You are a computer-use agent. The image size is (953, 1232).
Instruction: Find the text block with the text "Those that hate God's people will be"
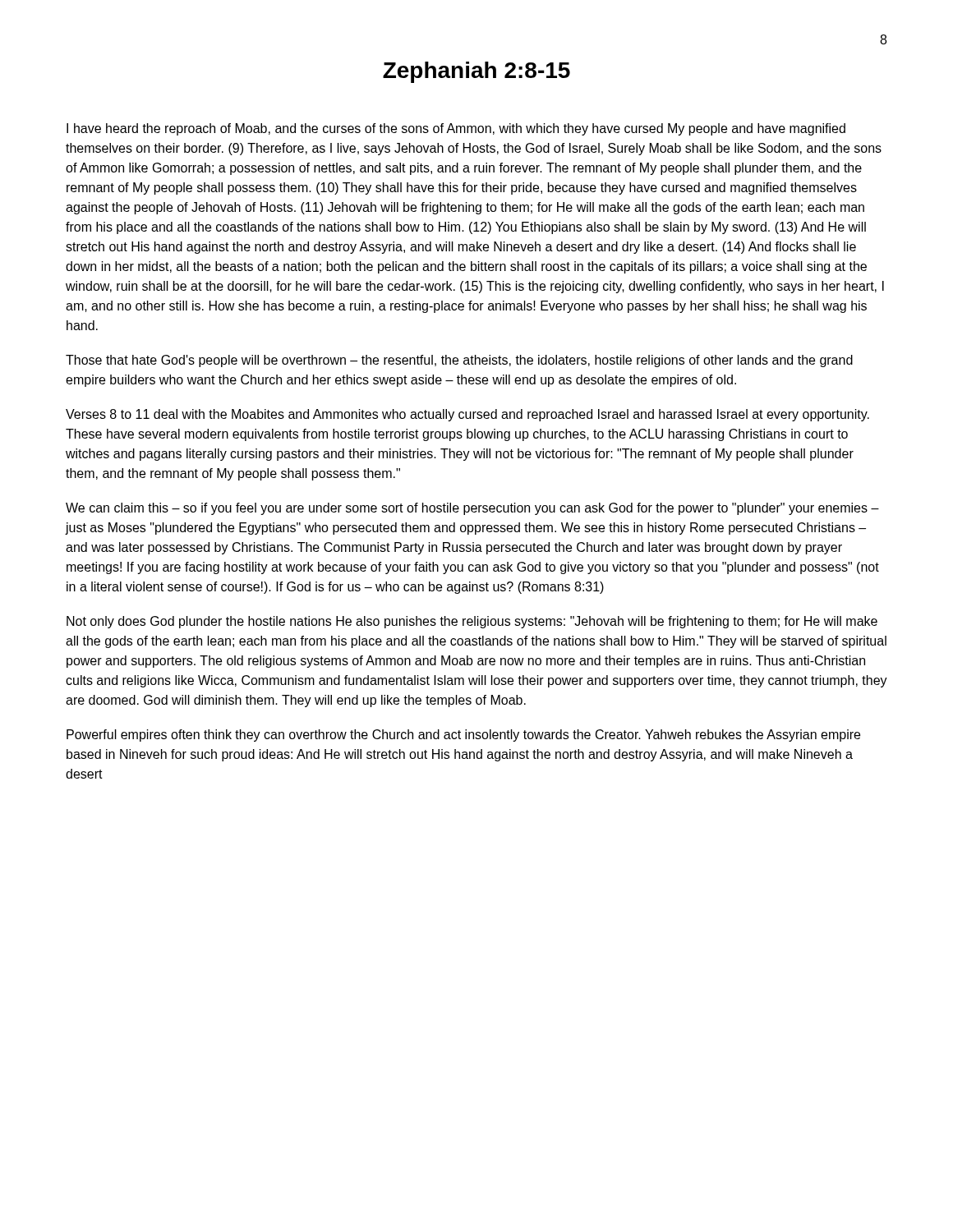459,370
